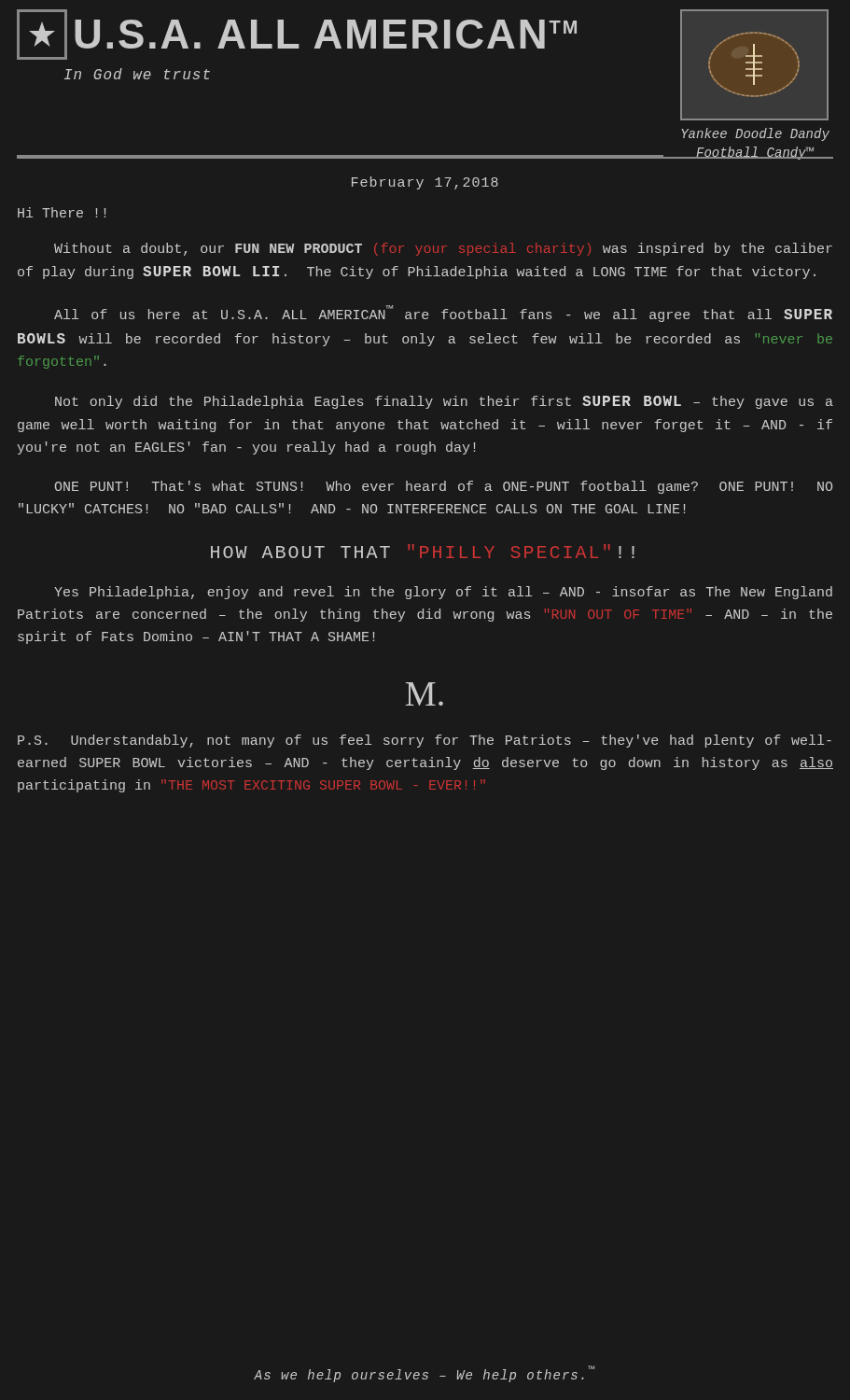Click on the text with the text "Hi There !!"
850x1400 pixels.
(x=63, y=214)
